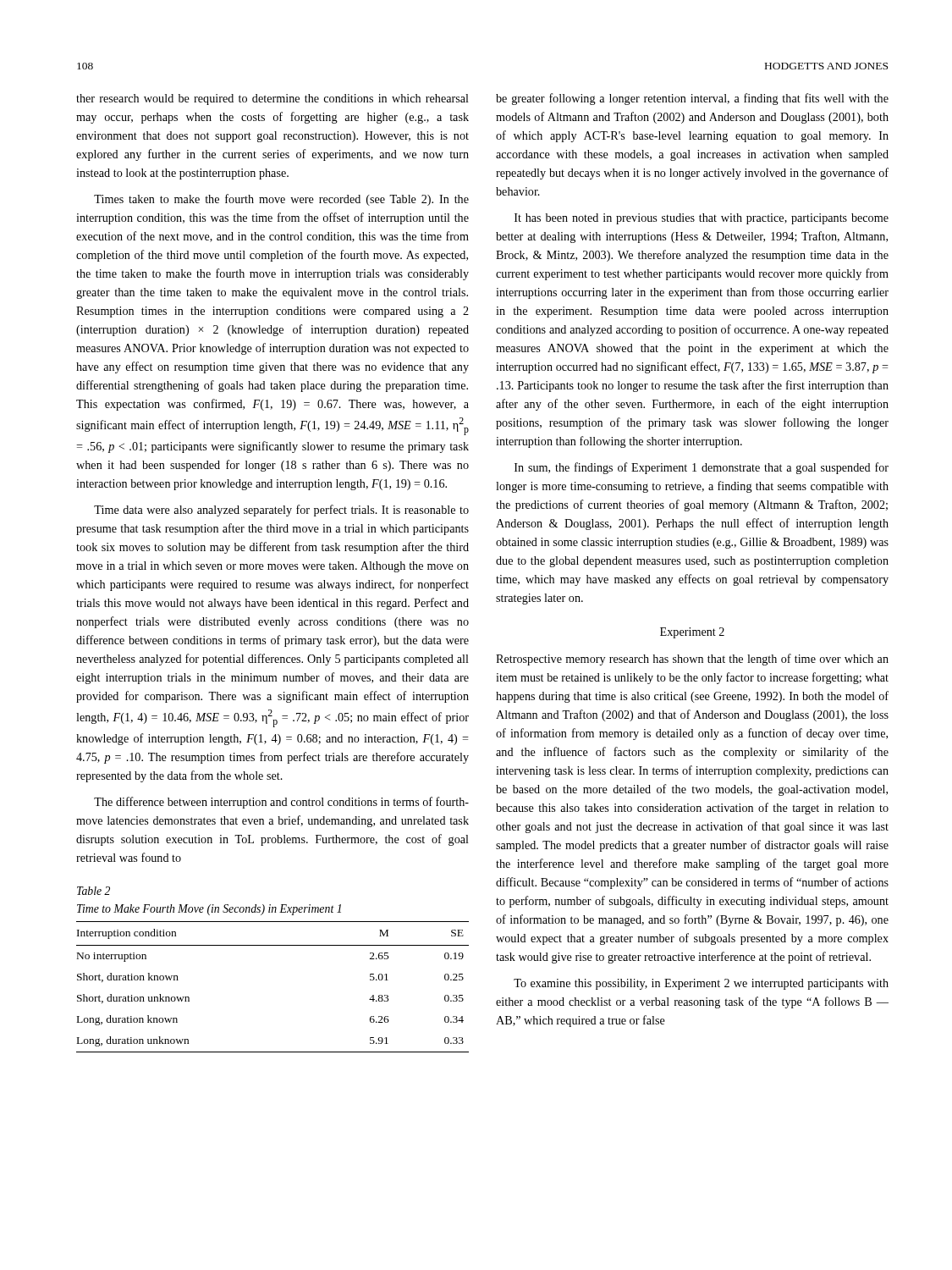Find "Experiment 2" on this page

pyautogui.click(x=692, y=632)
